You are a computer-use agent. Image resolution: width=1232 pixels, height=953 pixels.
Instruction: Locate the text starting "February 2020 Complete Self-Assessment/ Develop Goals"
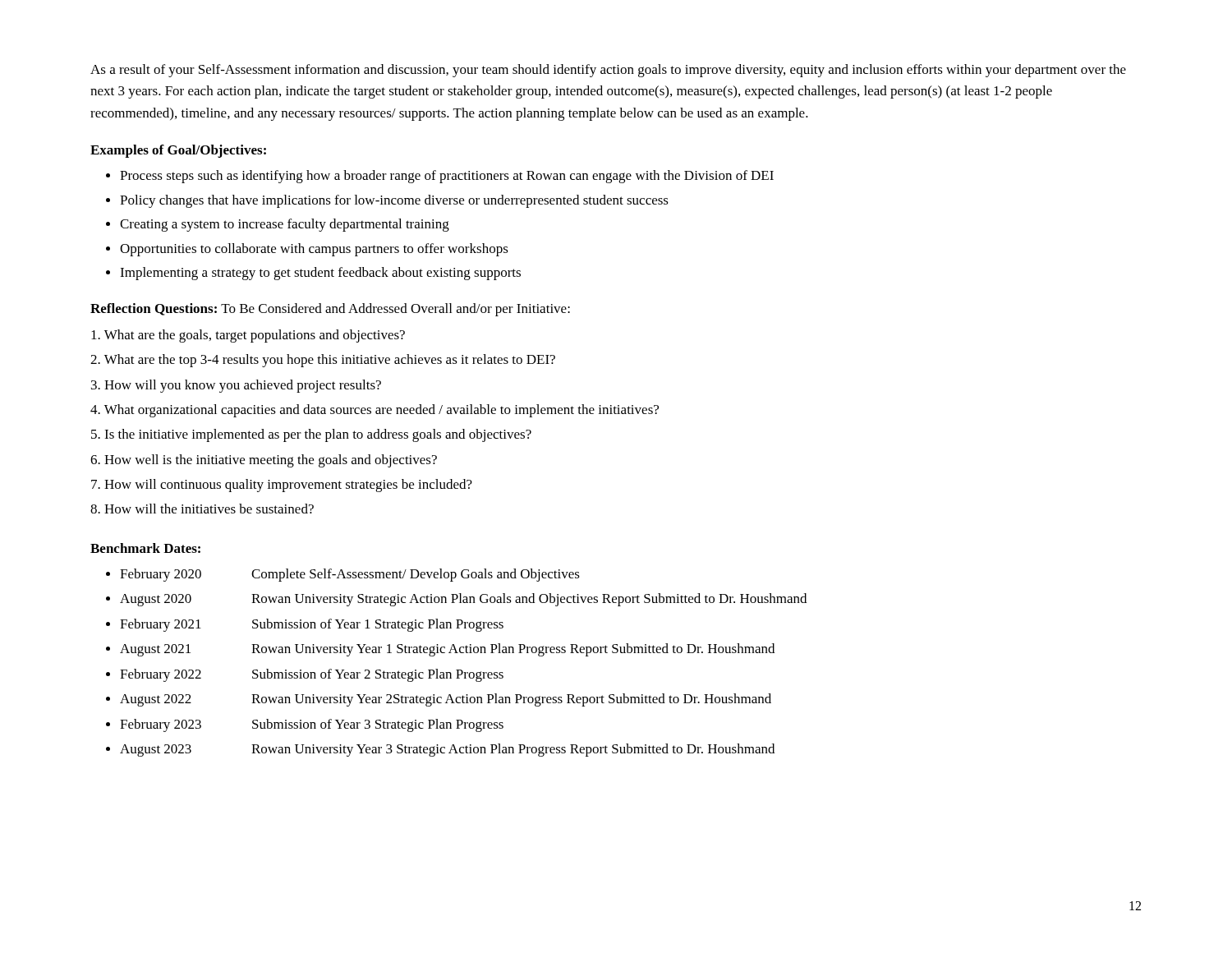coord(350,575)
